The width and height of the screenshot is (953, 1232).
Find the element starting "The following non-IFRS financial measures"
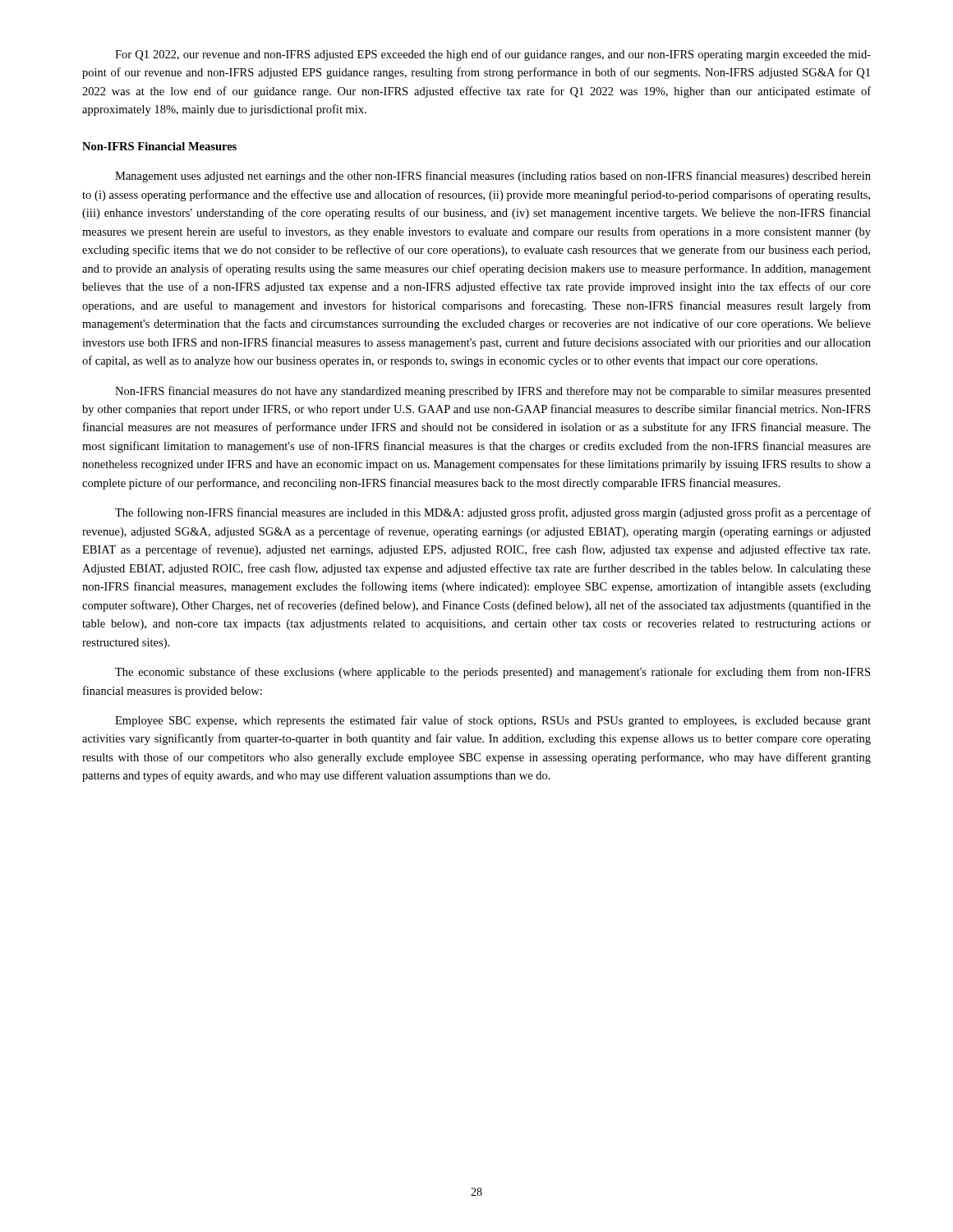[476, 578]
